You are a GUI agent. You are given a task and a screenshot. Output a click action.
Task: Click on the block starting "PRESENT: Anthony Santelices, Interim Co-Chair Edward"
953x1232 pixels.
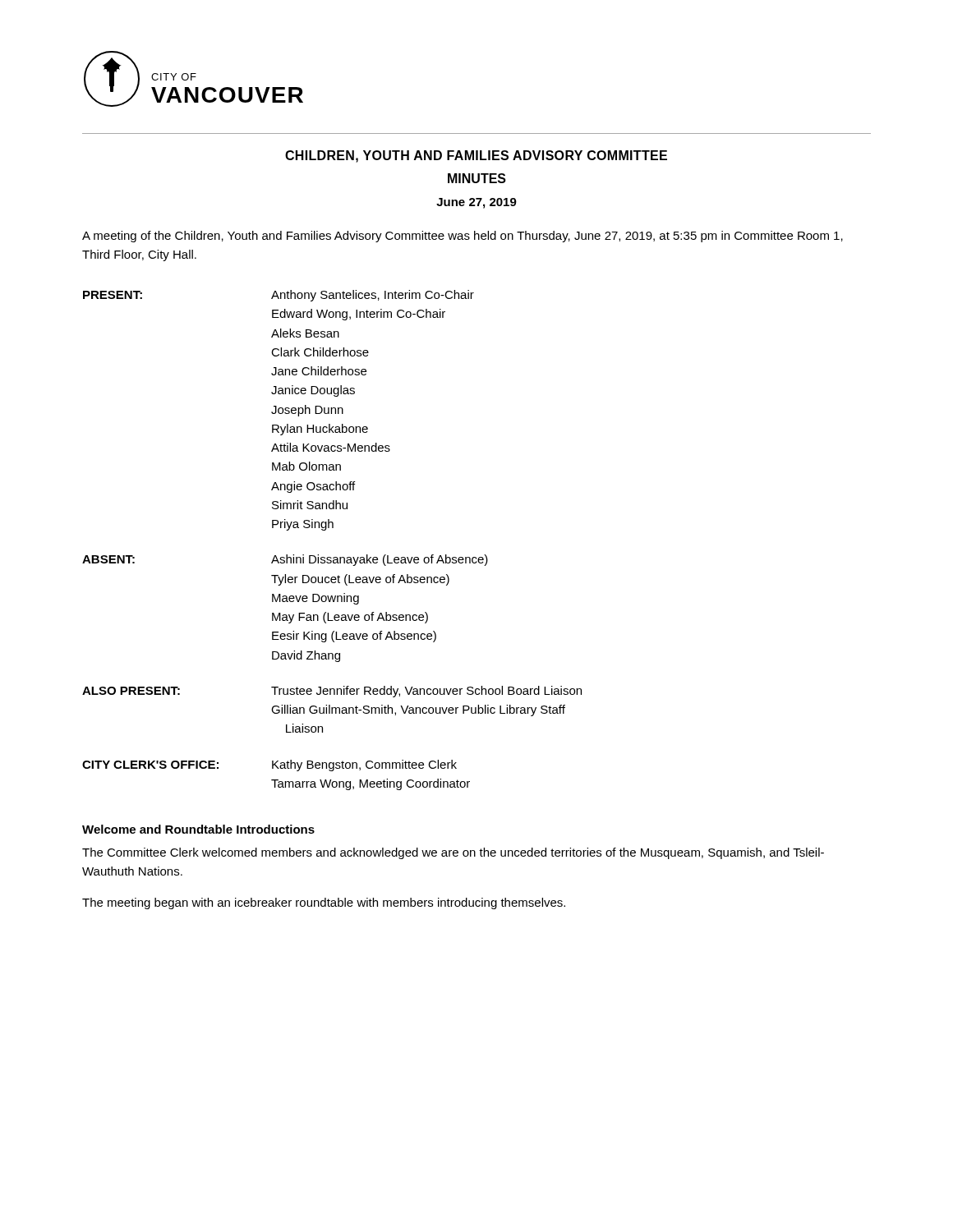(x=279, y=296)
